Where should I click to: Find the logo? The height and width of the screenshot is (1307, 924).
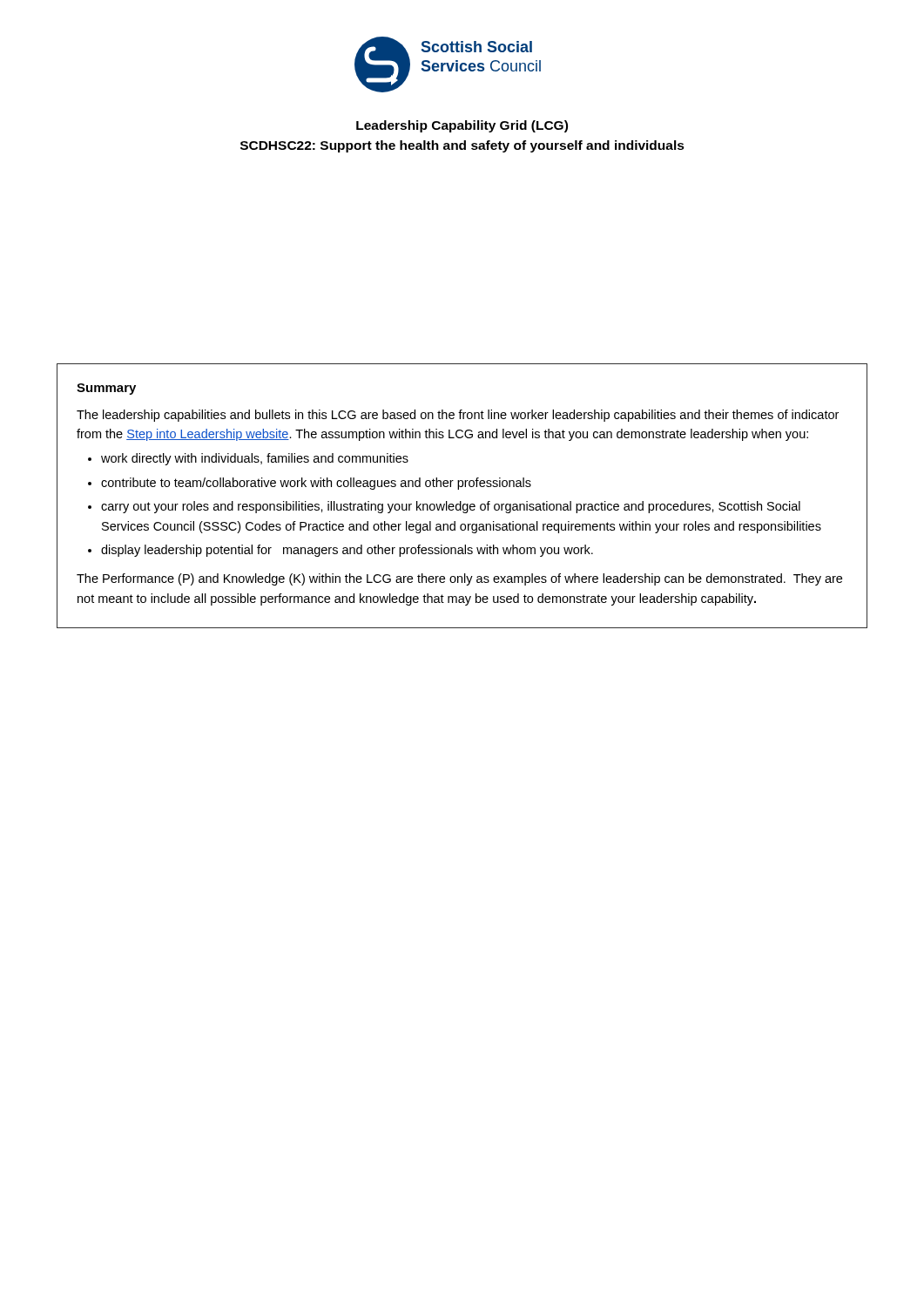[x=462, y=66]
